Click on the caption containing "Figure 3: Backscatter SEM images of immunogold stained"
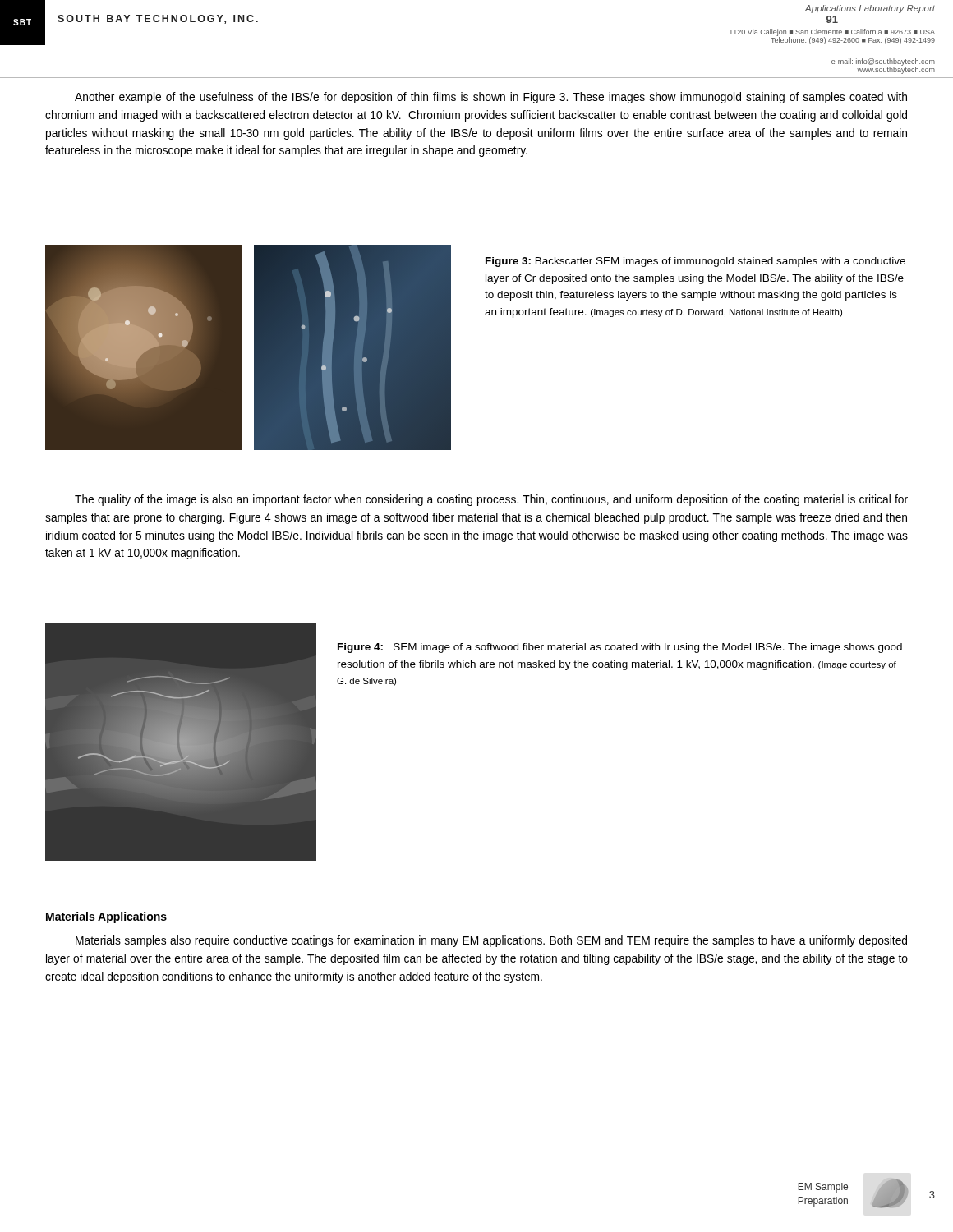Image resolution: width=953 pixels, height=1232 pixels. coord(695,286)
